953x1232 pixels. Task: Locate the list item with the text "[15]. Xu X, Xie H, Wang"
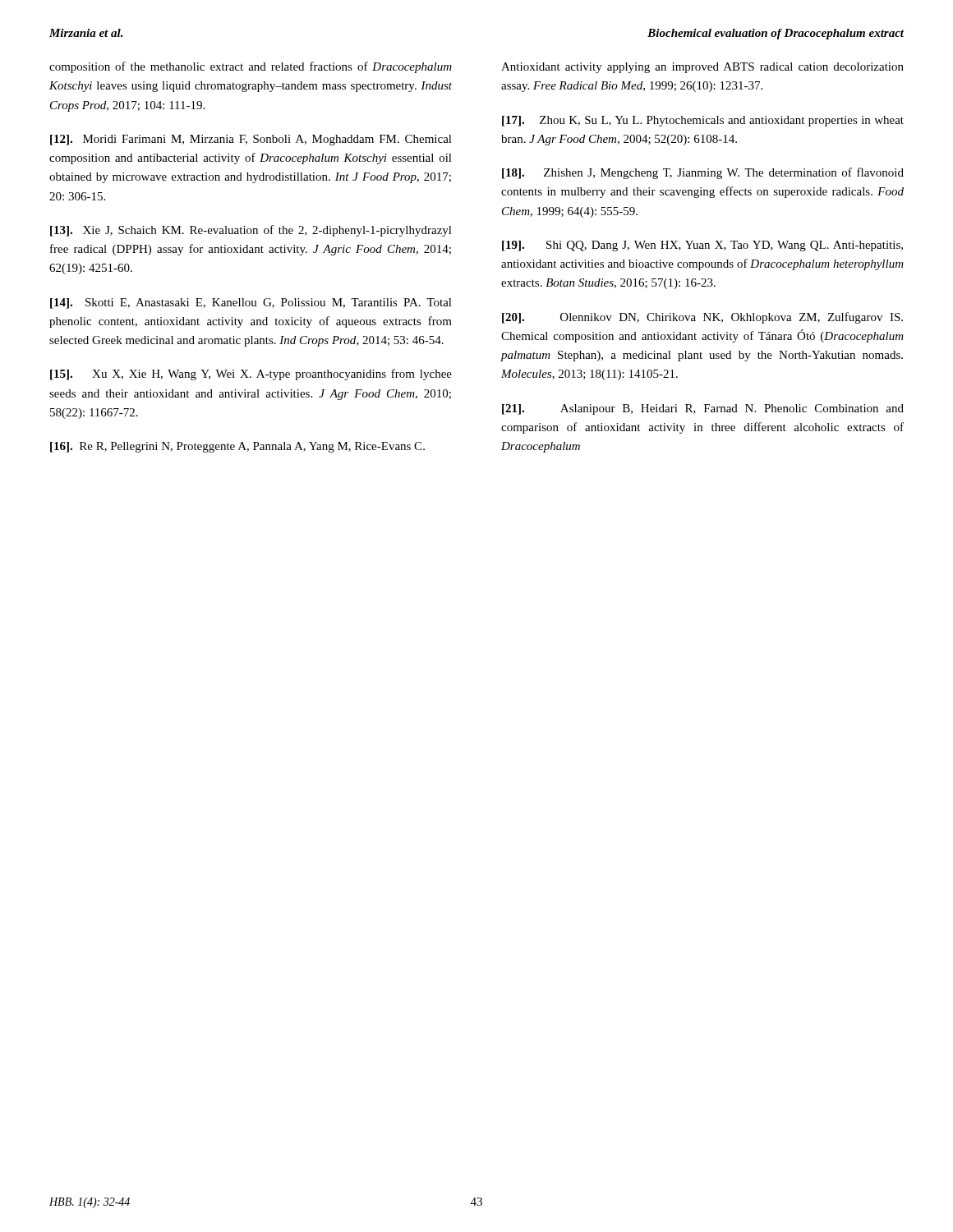[x=251, y=394]
